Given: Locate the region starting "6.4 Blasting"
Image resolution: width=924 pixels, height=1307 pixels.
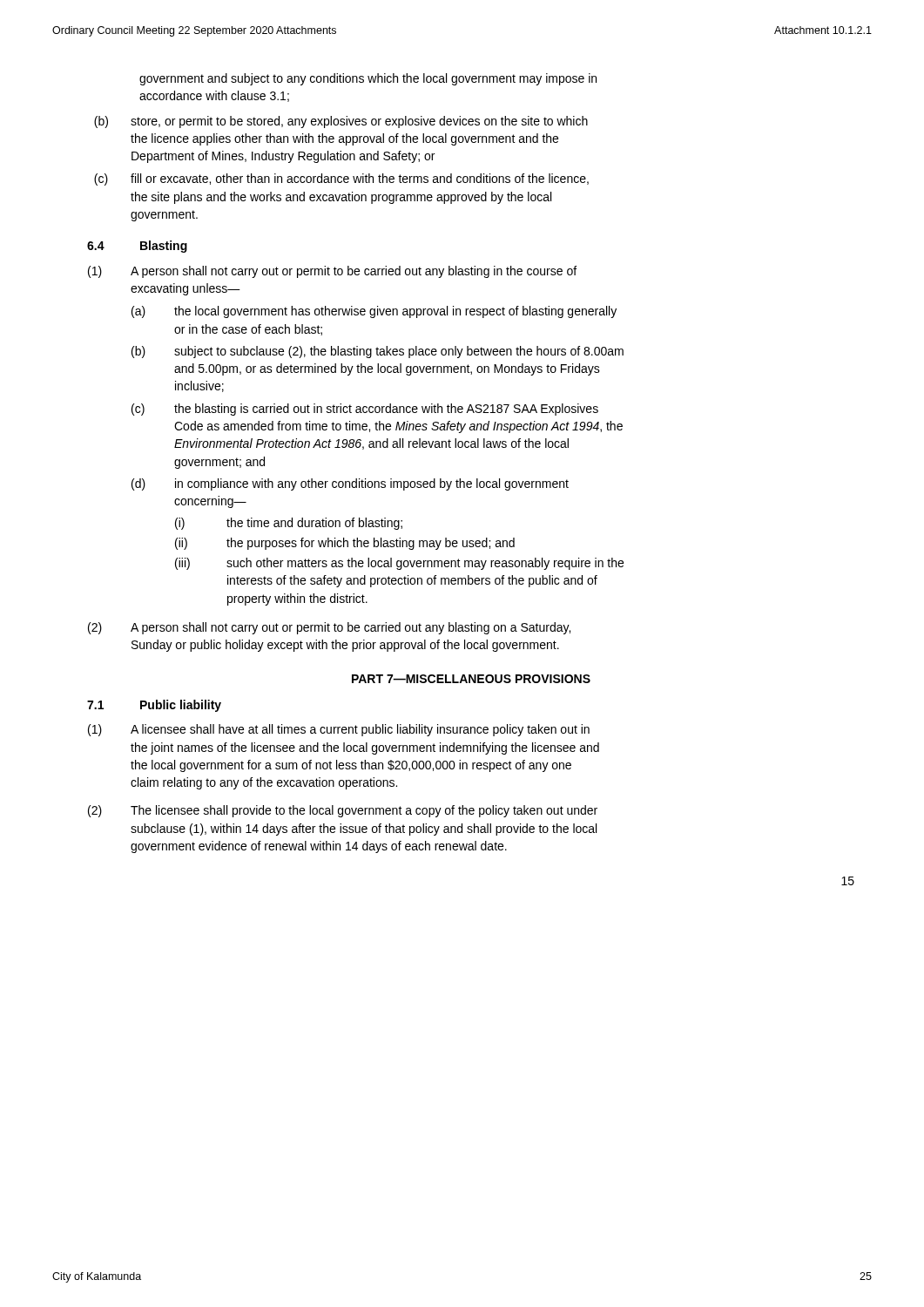Looking at the screenshot, I should [137, 246].
